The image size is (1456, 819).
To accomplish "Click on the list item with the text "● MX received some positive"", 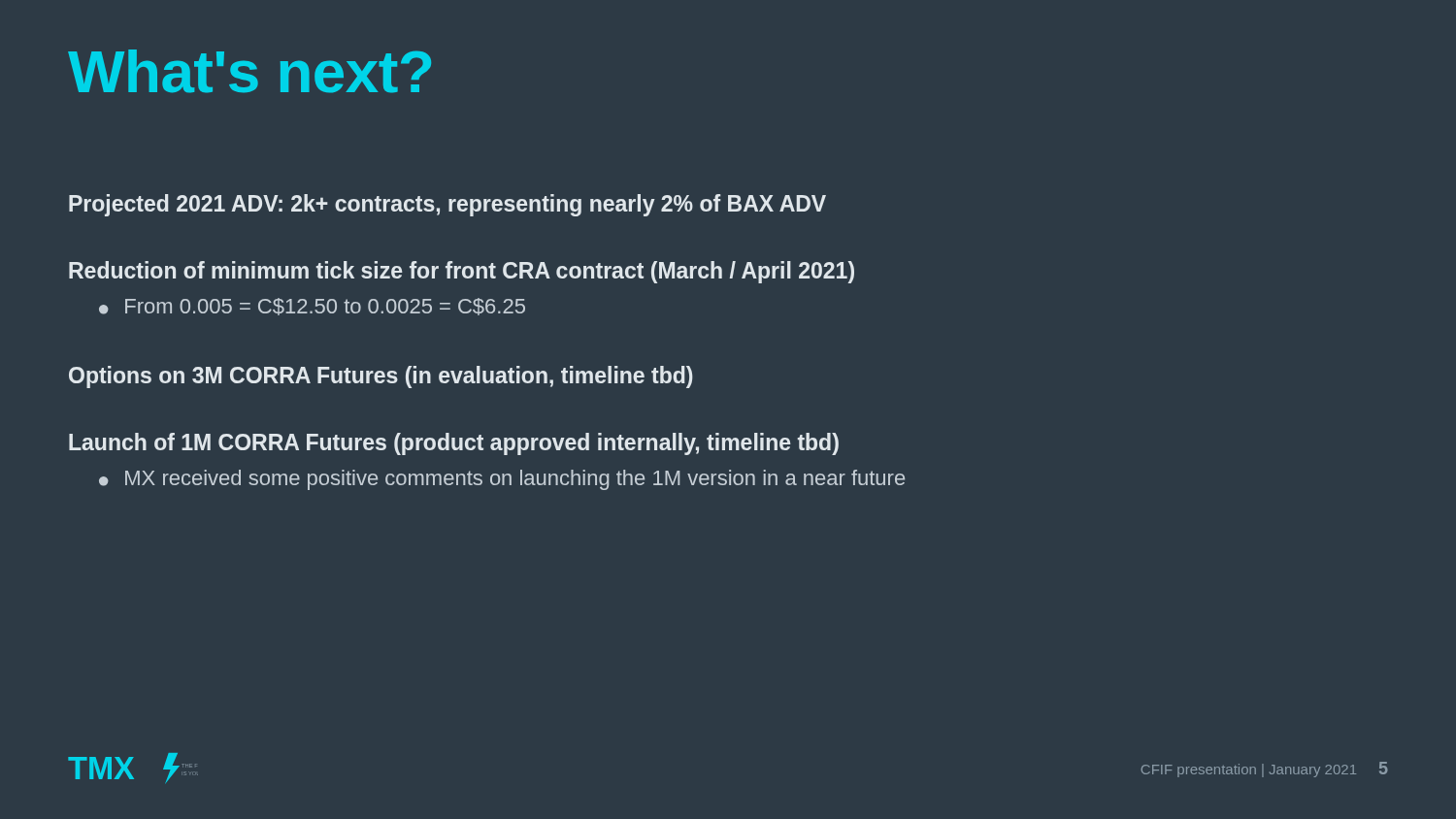I will coord(501,480).
